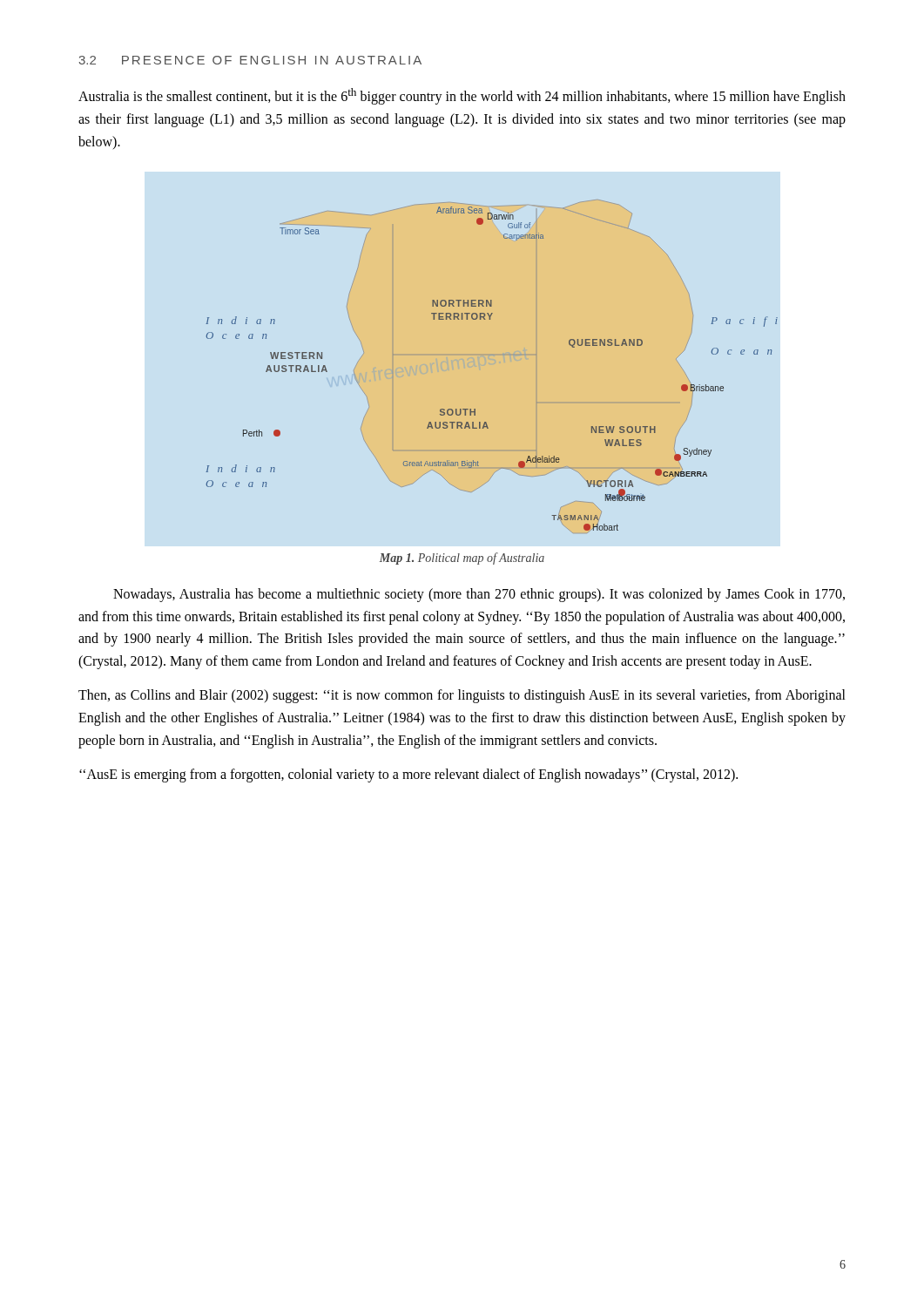Screen dimensions: 1307x924
Task: Locate the passage starting "Map 1. Political map"
Action: click(462, 558)
